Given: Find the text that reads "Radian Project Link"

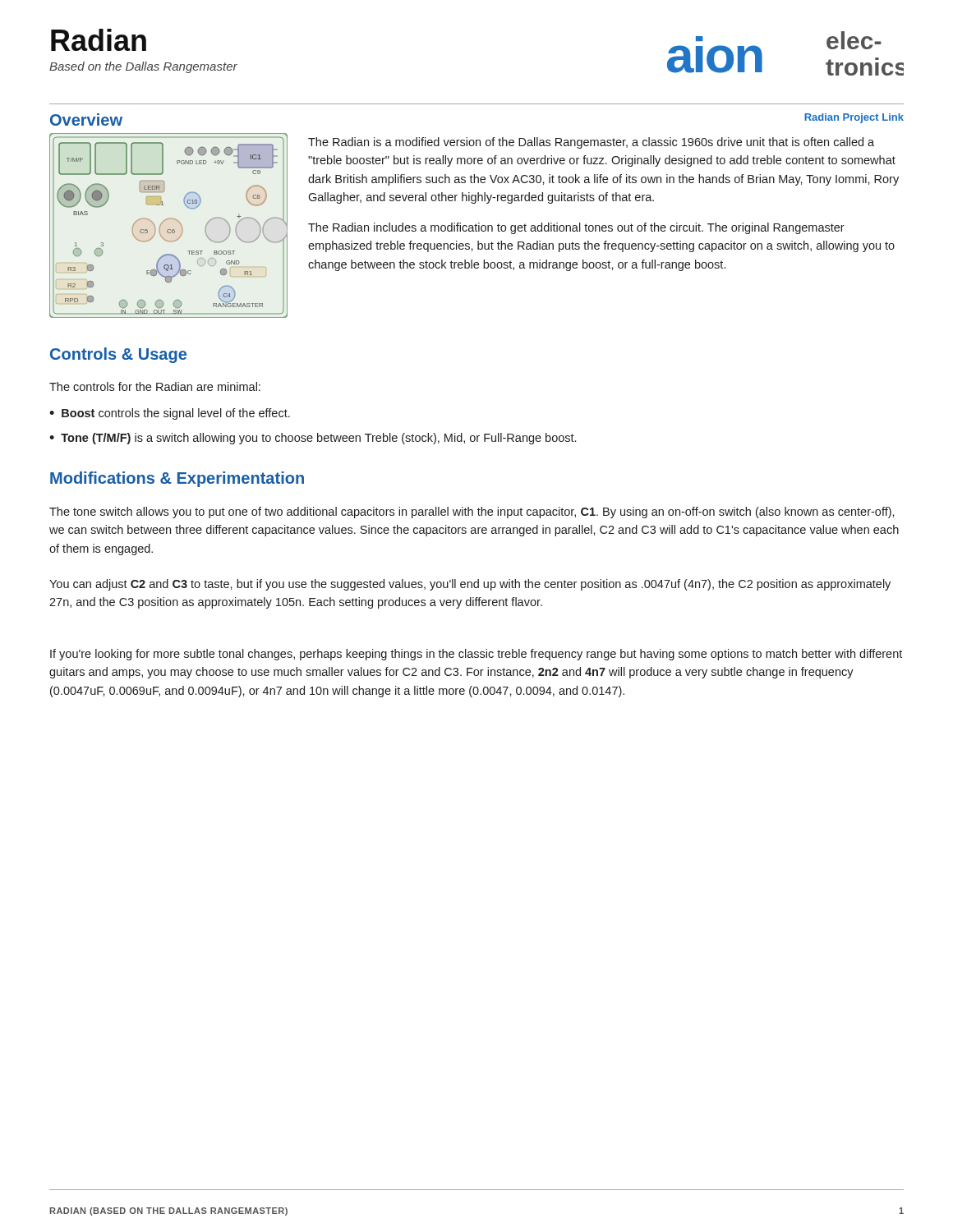Looking at the screenshot, I should pos(854,117).
